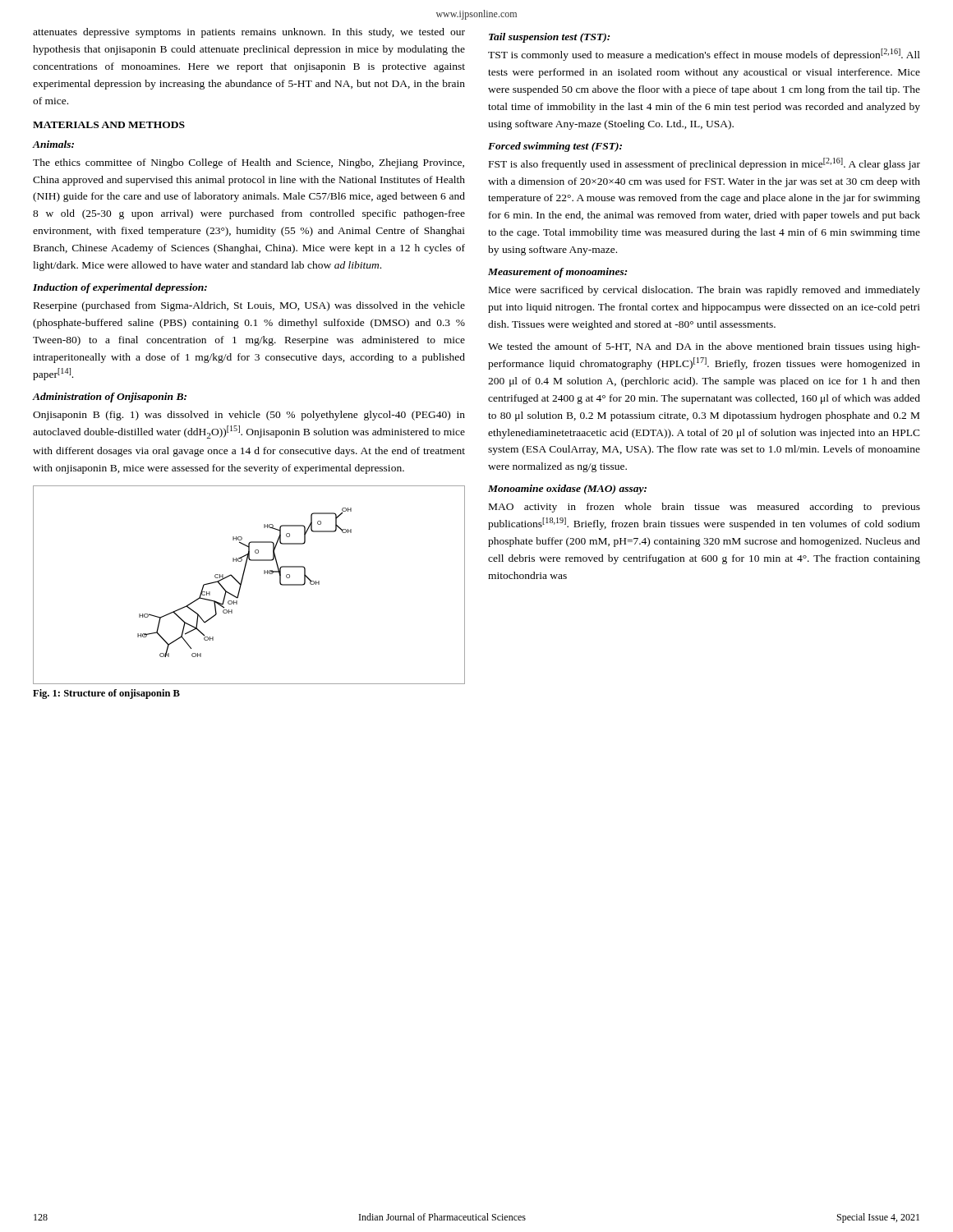Select the passage starting "Fig. 1: Structure of onjisaponin B"
This screenshot has height=1232, width=953.
106,693
